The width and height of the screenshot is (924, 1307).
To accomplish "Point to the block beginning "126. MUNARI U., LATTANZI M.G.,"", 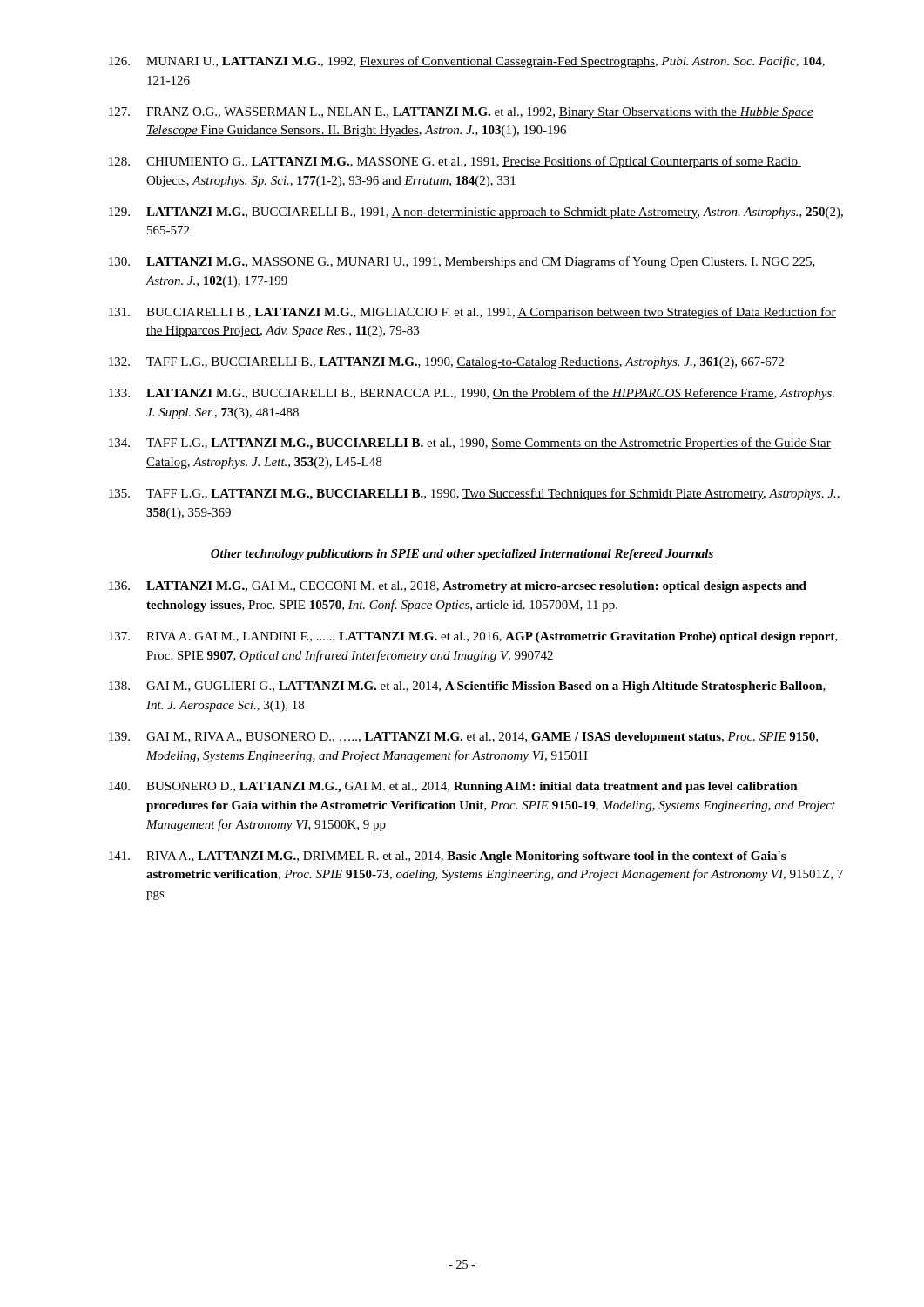I will pos(462,71).
